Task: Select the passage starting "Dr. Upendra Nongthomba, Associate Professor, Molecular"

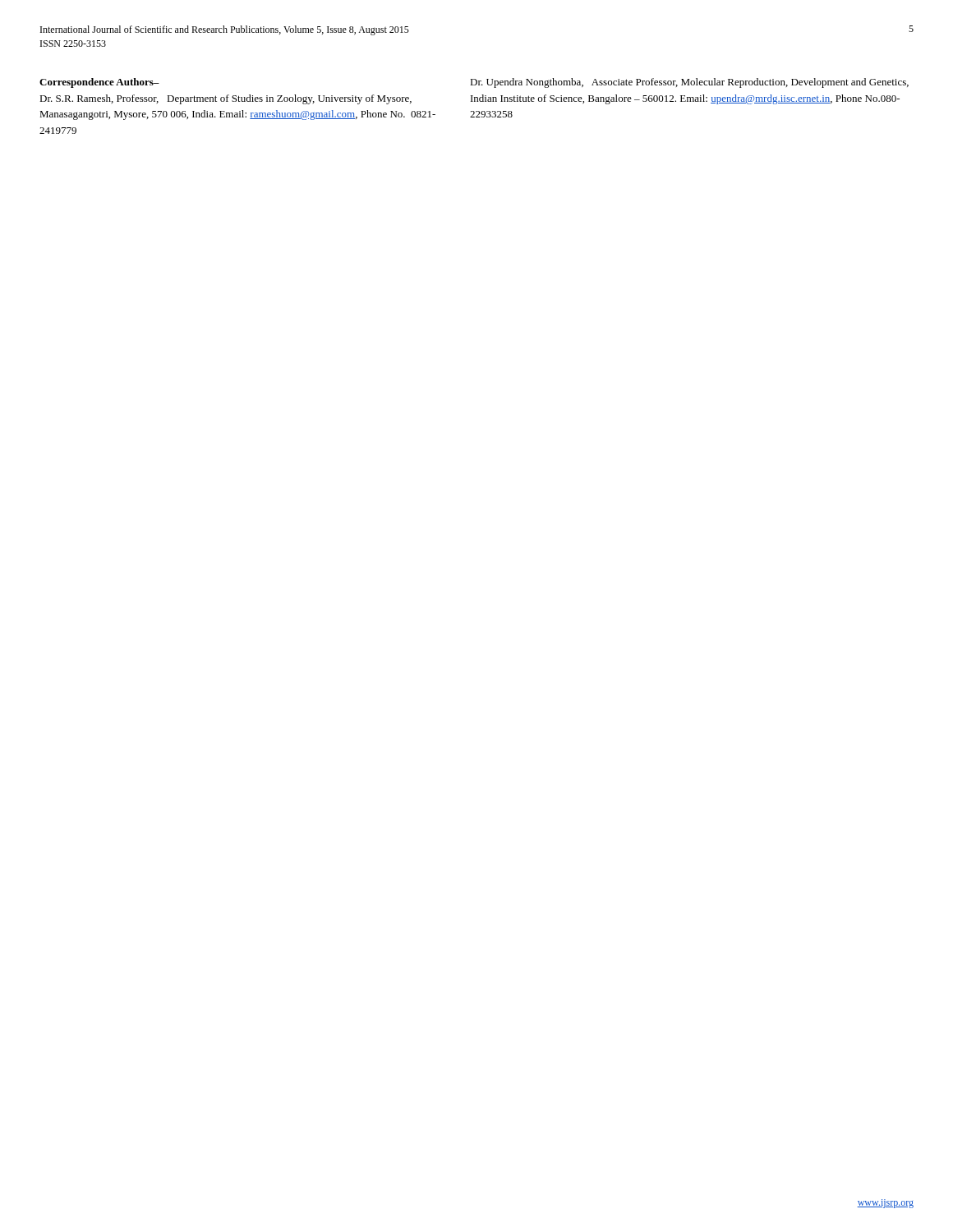Action: click(x=689, y=98)
